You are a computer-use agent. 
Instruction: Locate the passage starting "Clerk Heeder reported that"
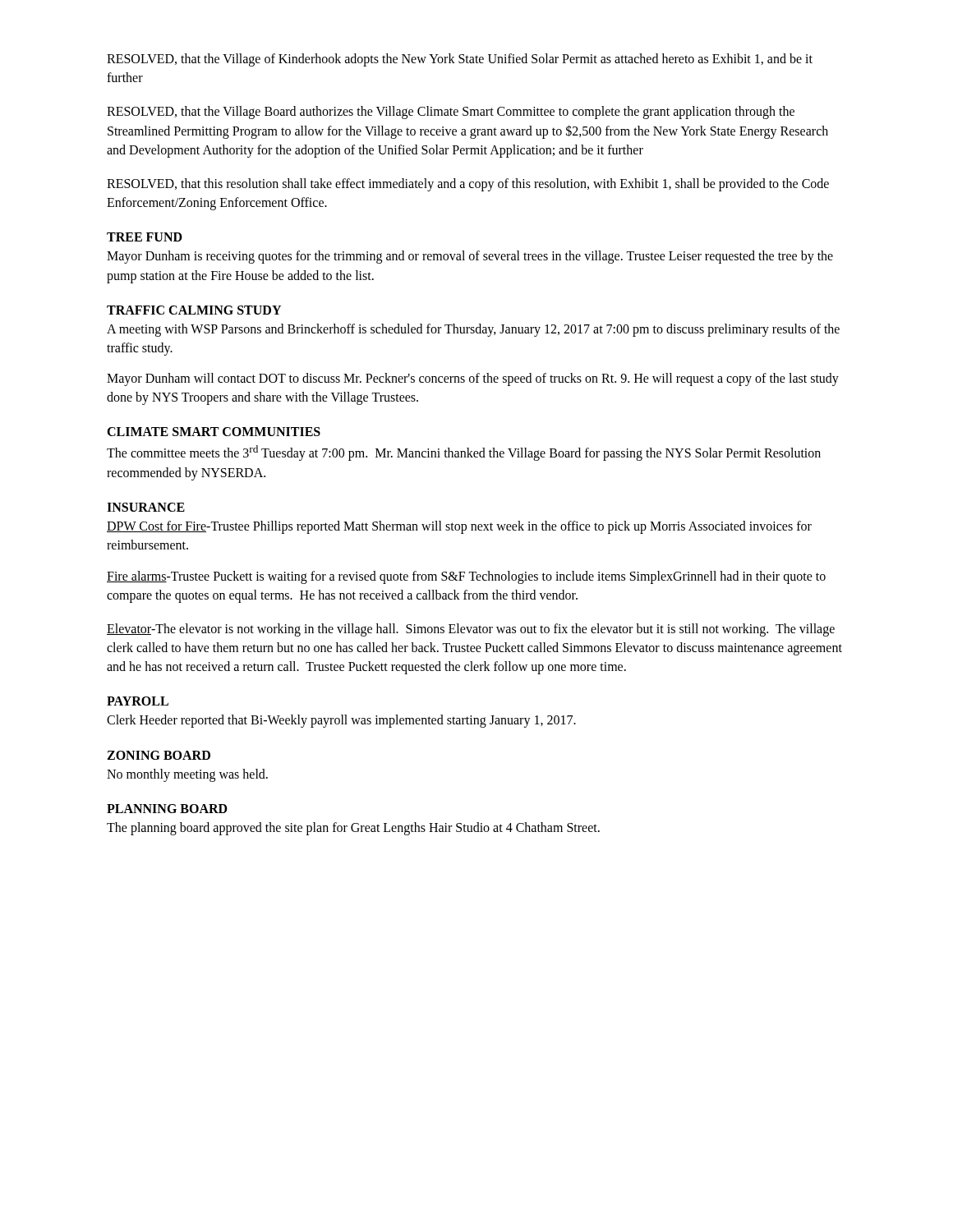coord(342,720)
